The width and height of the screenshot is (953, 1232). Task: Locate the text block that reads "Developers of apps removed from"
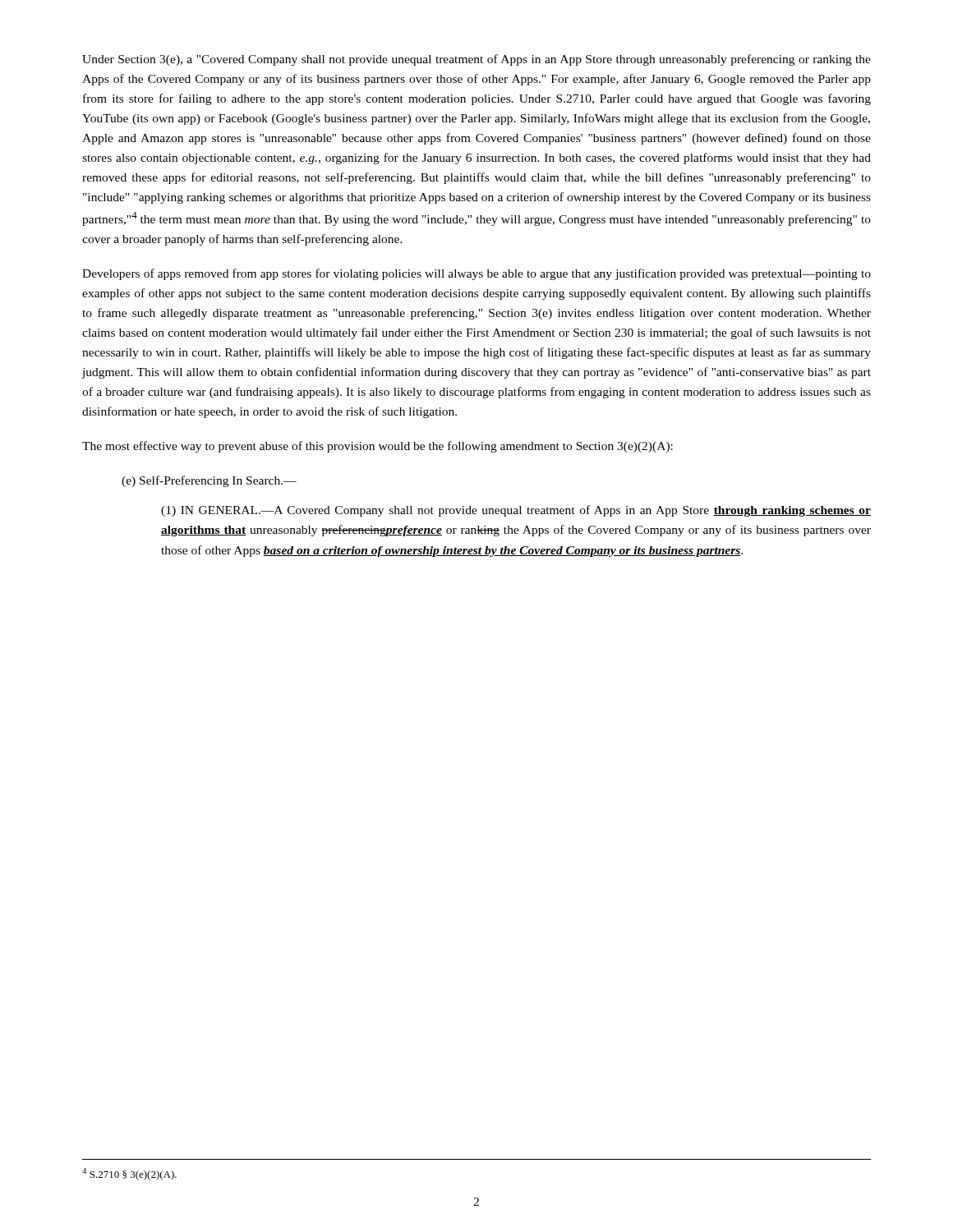click(x=476, y=342)
